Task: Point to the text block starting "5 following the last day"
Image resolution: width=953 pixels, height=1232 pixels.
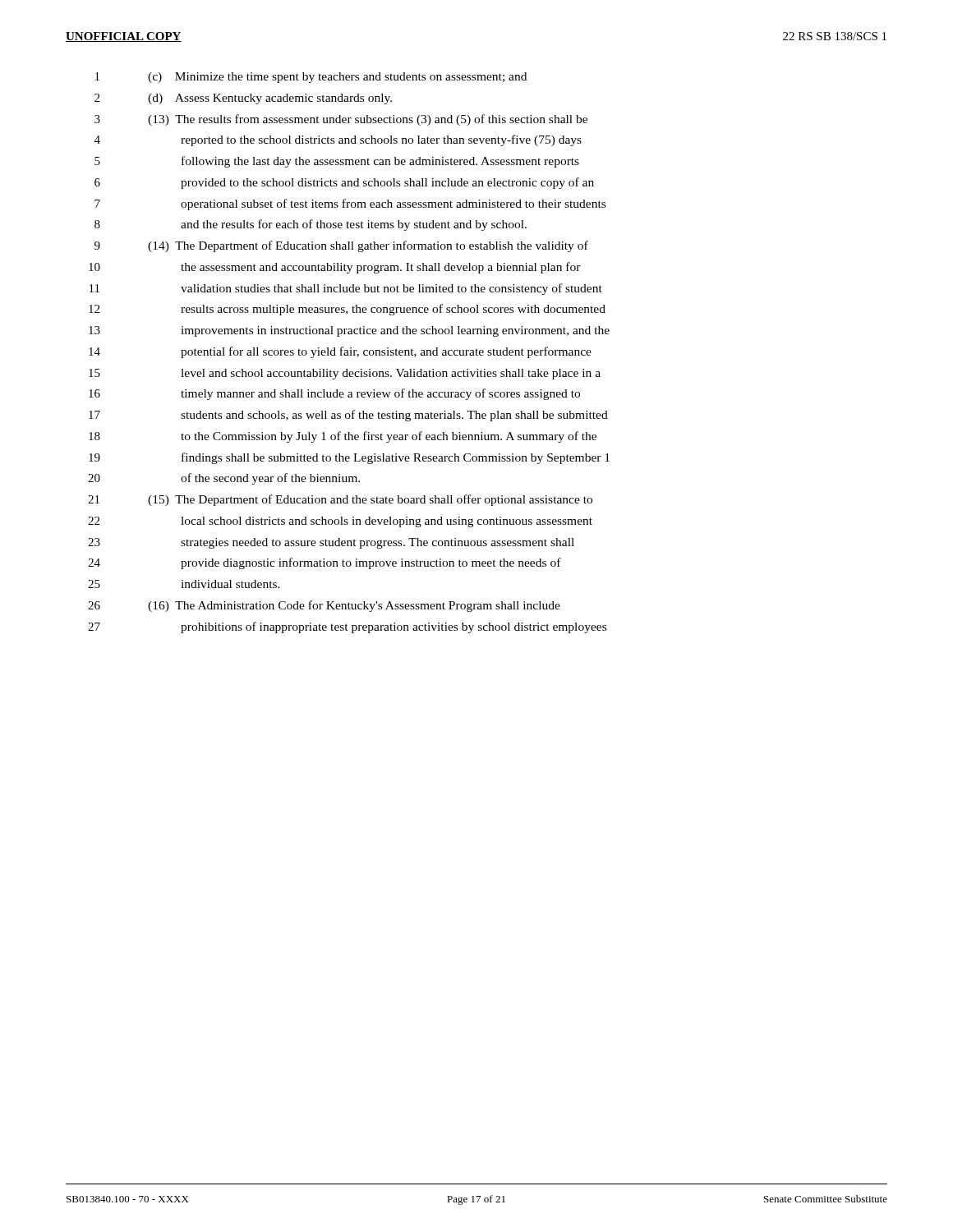Action: (x=476, y=161)
